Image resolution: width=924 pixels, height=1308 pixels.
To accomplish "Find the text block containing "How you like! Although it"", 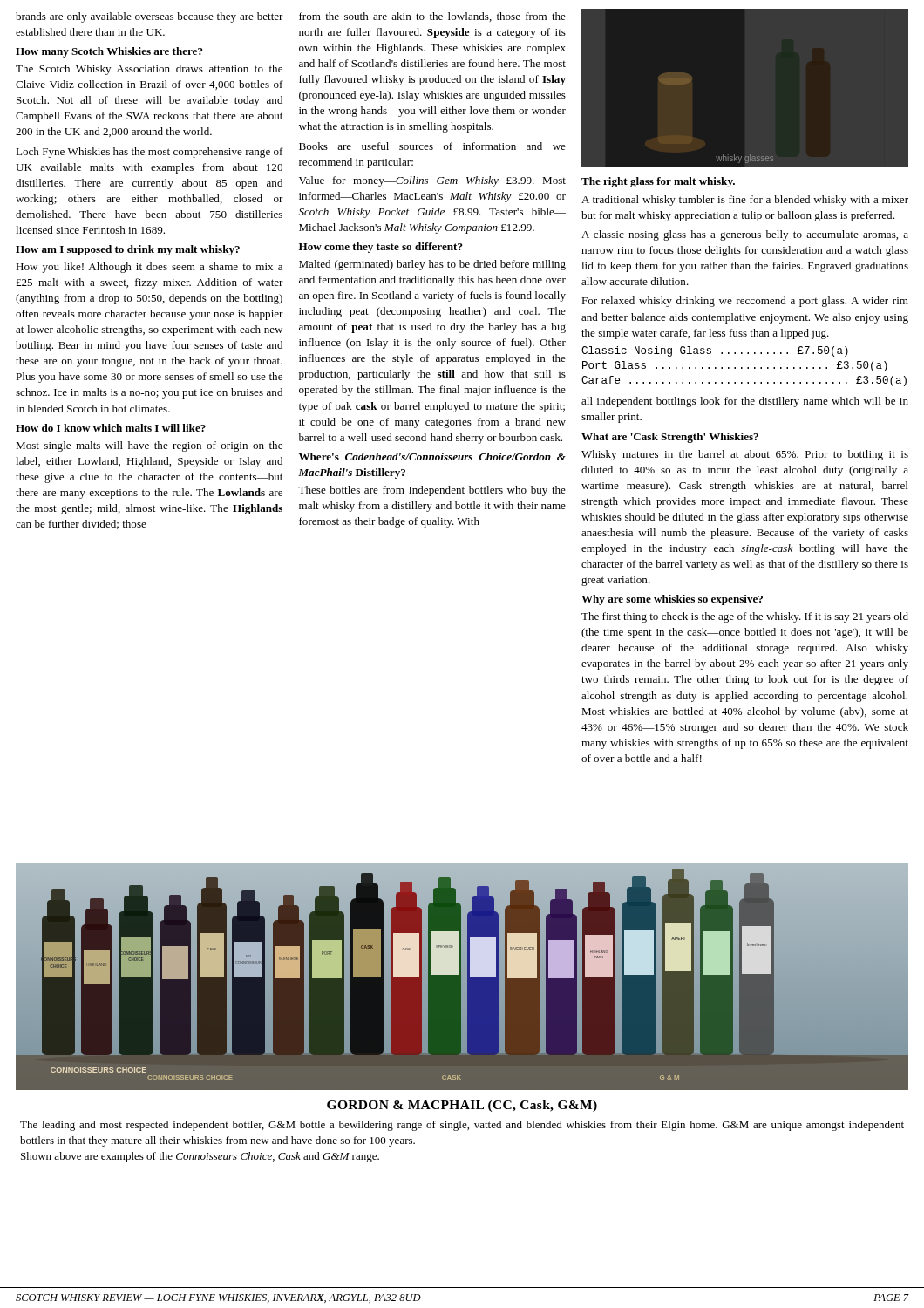I will 149,337.
